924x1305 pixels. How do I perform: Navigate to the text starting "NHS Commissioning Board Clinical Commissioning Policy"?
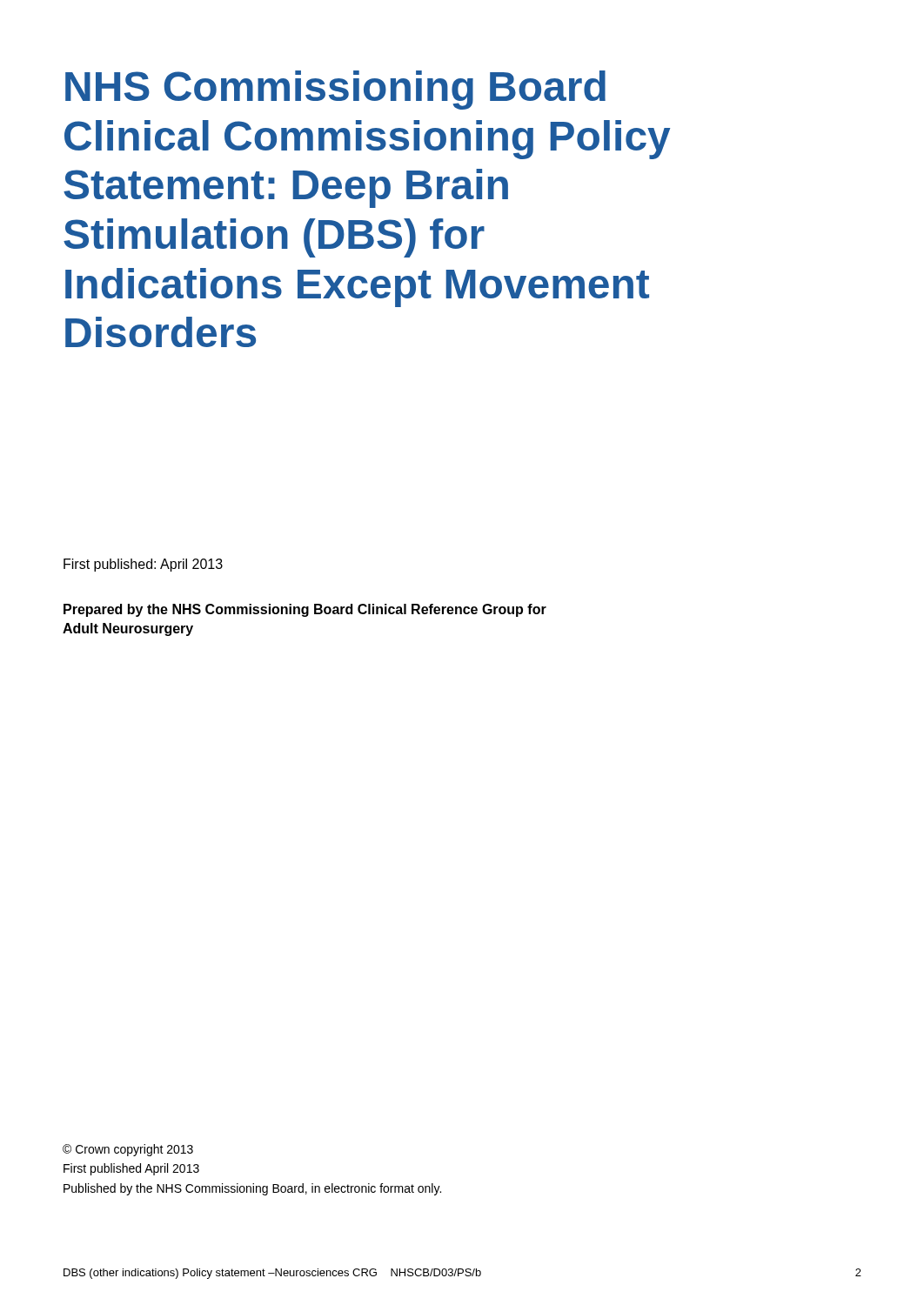click(x=402, y=210)
